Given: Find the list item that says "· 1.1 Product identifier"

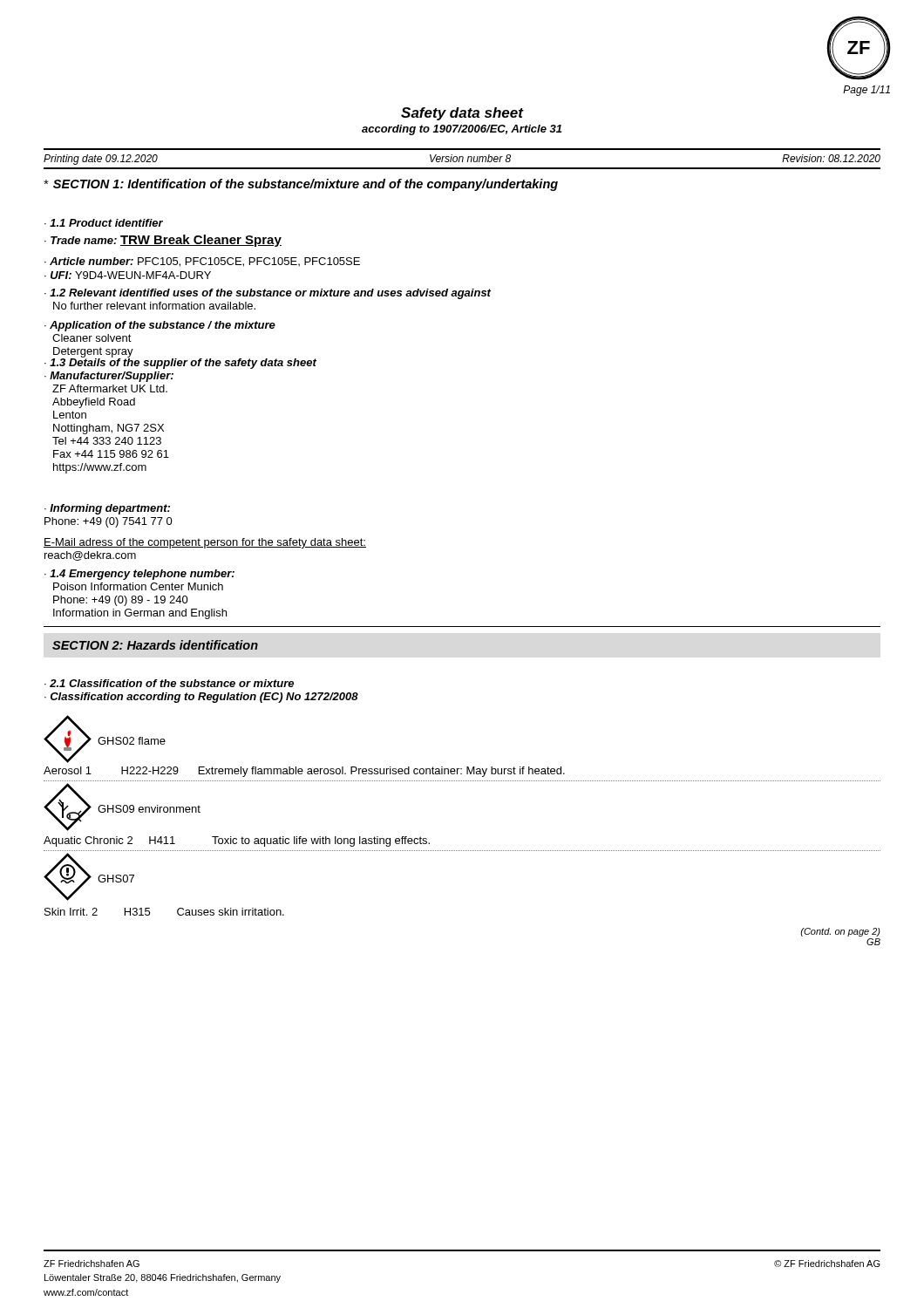Looking at the screenshot, I should point(103,223).
